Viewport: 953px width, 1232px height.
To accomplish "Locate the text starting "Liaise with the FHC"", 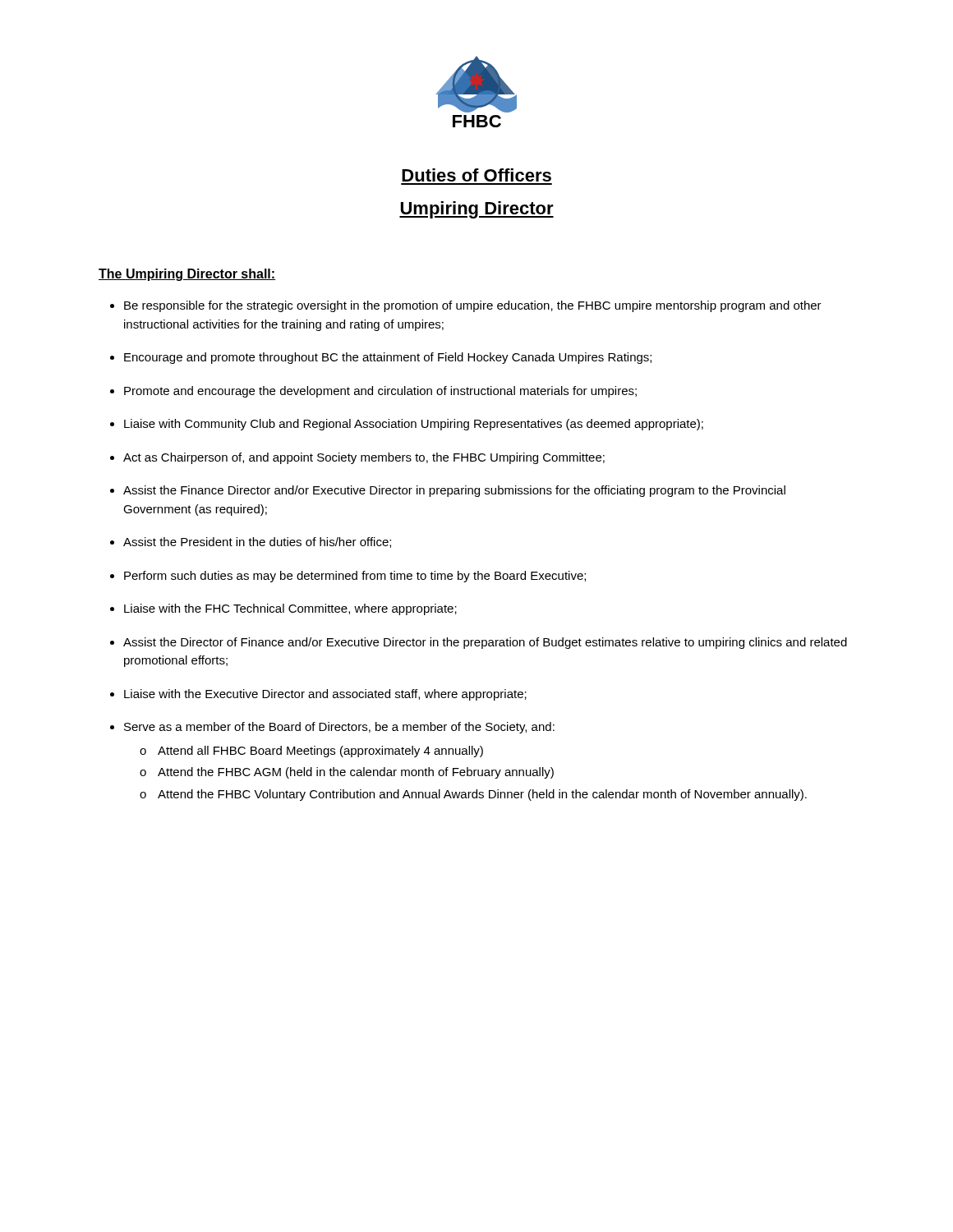I will coord(290,608).
